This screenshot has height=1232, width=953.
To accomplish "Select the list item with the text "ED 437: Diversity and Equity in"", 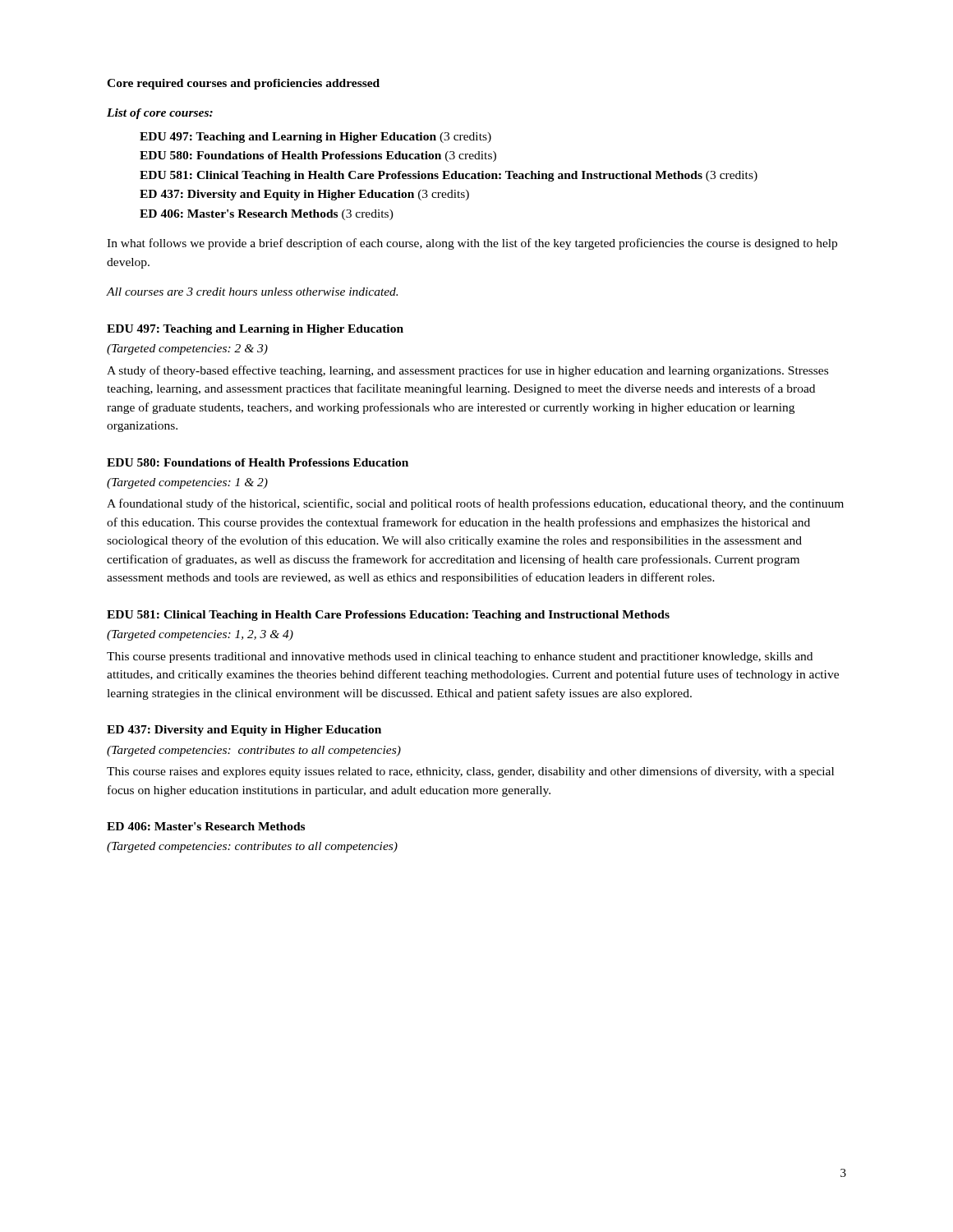I will [x=305, y=194].
